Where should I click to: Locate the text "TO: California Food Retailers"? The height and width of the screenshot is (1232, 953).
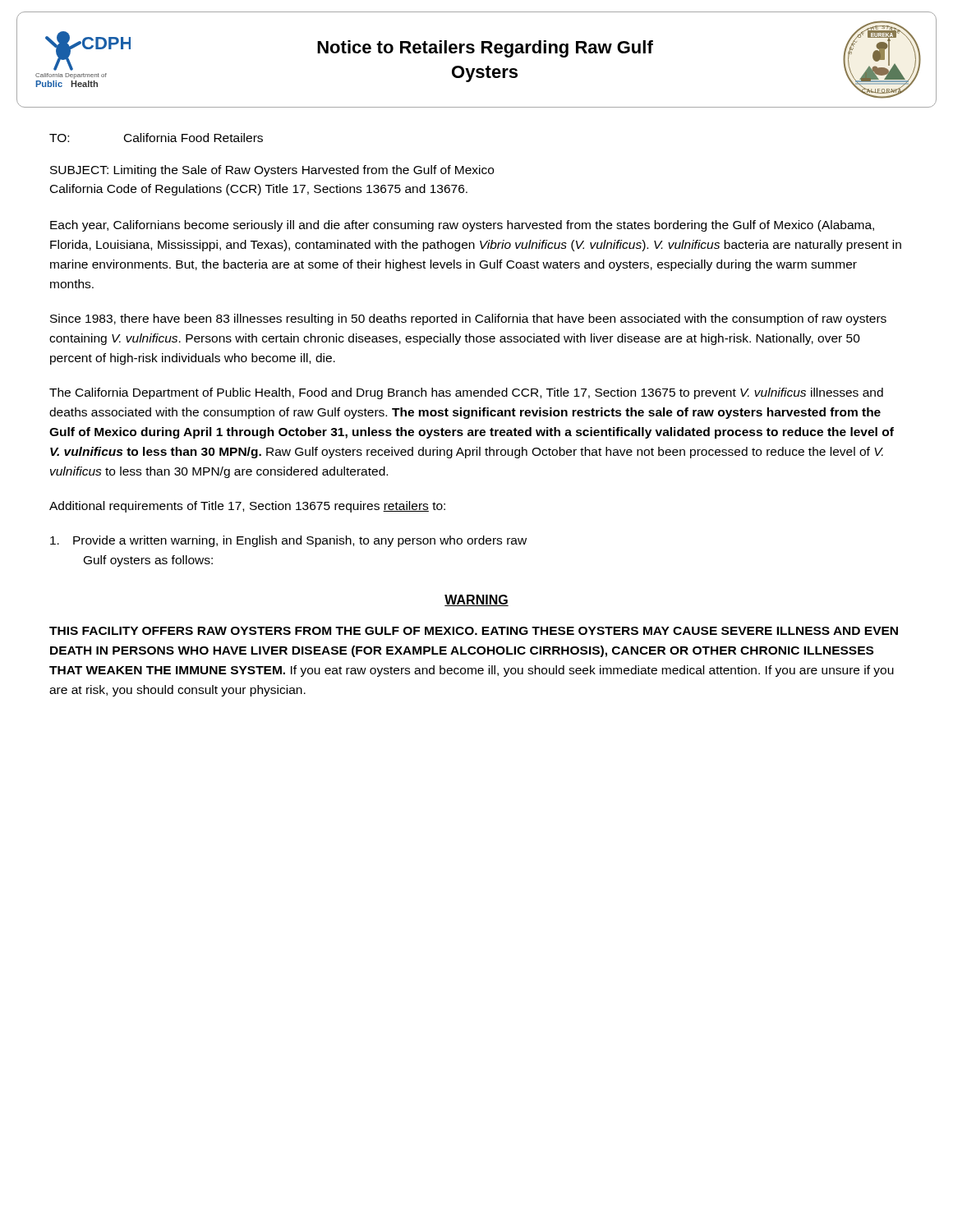tap(156, 138)
